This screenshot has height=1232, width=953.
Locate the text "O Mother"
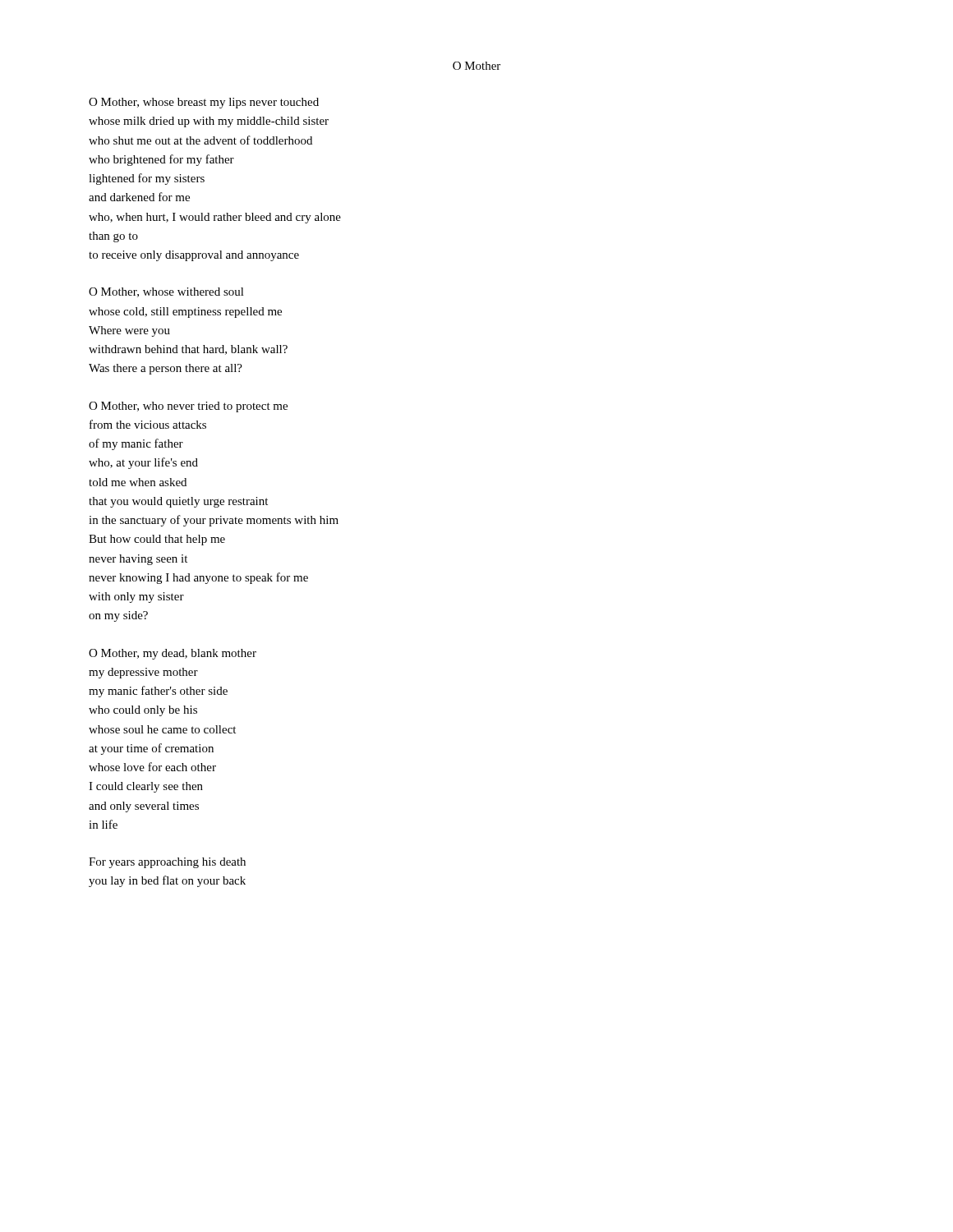coord(476,66)
